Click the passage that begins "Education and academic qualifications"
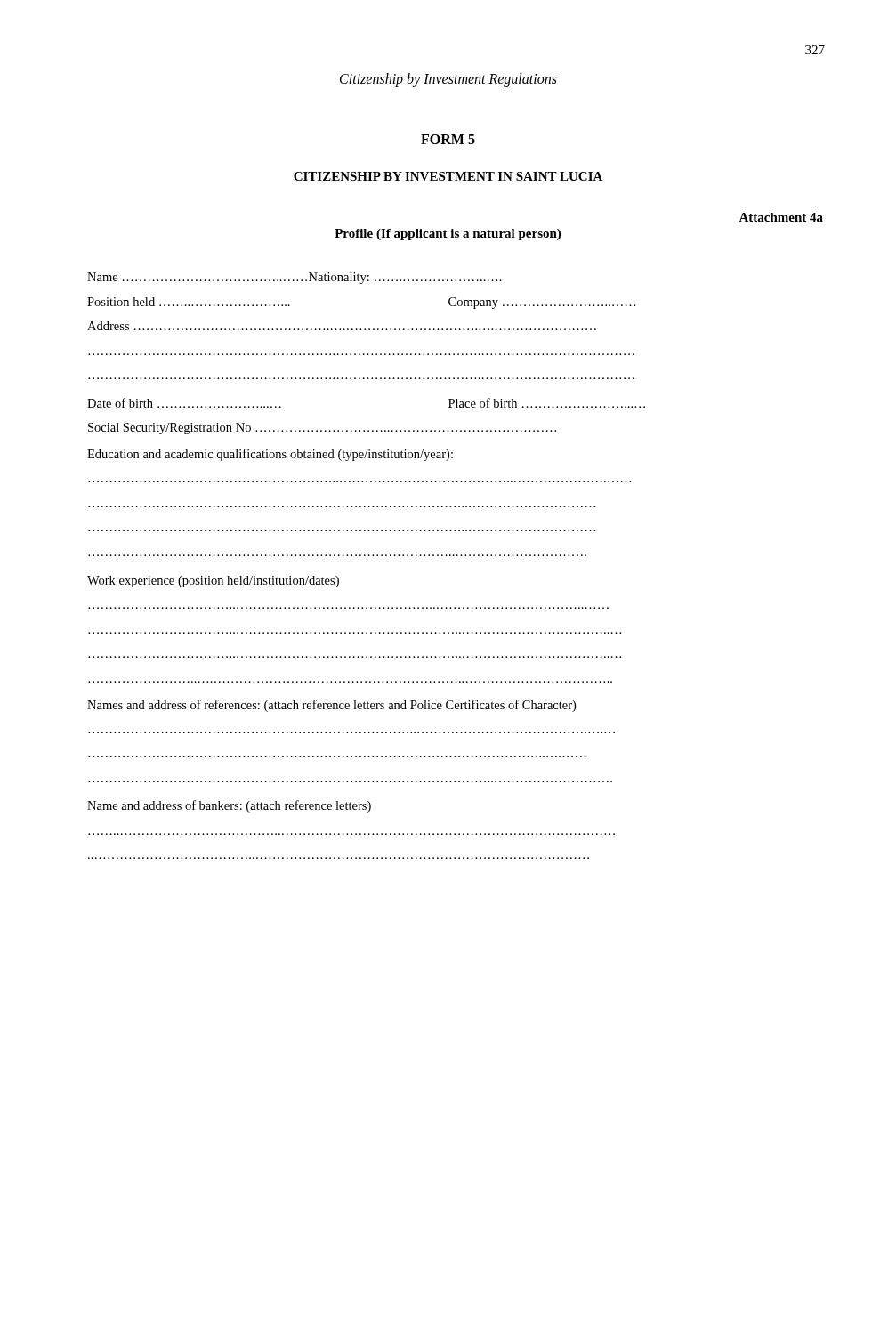Screen dimensions: 1335x896 270,454
